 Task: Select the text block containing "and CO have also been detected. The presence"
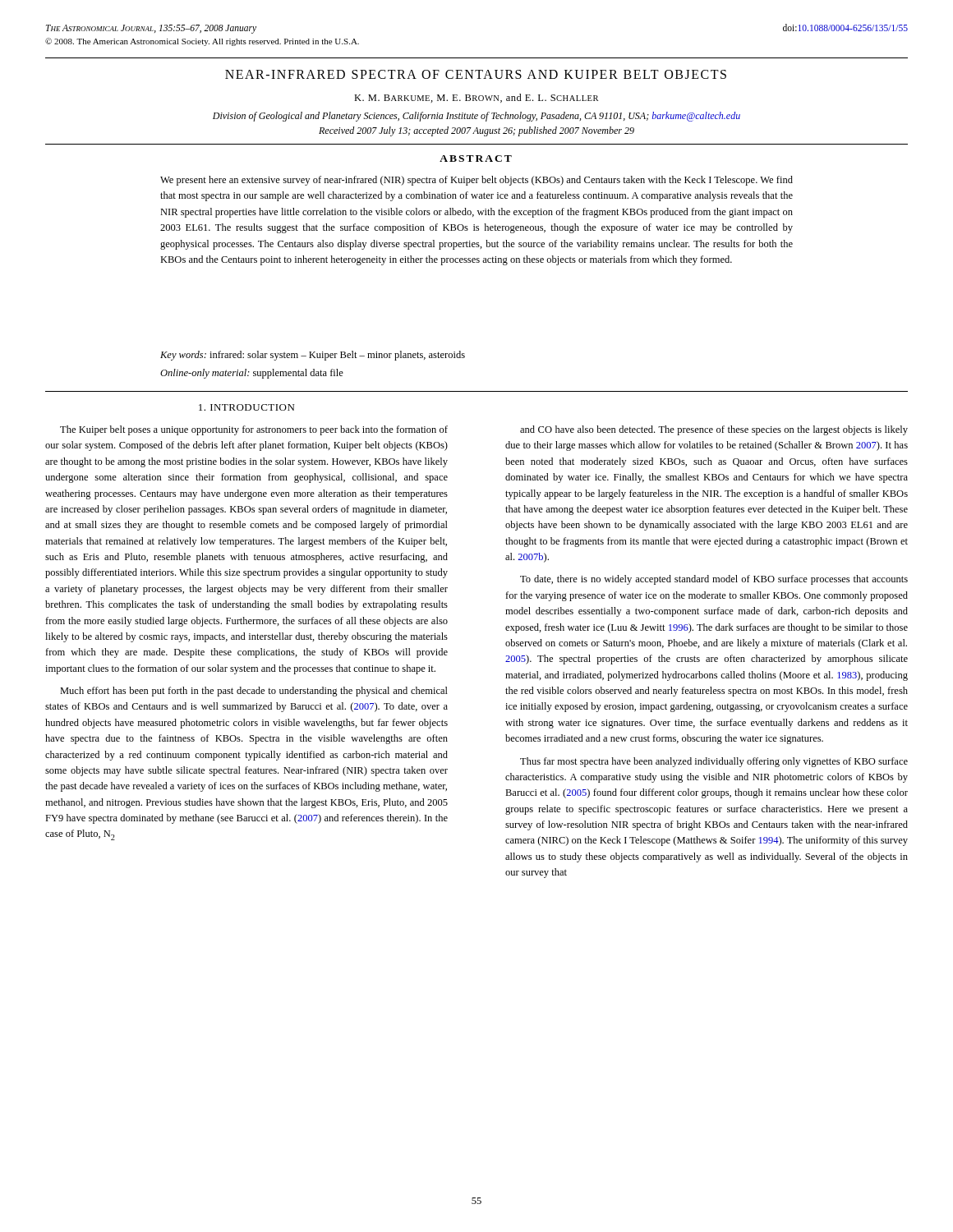tap(707, 652)
